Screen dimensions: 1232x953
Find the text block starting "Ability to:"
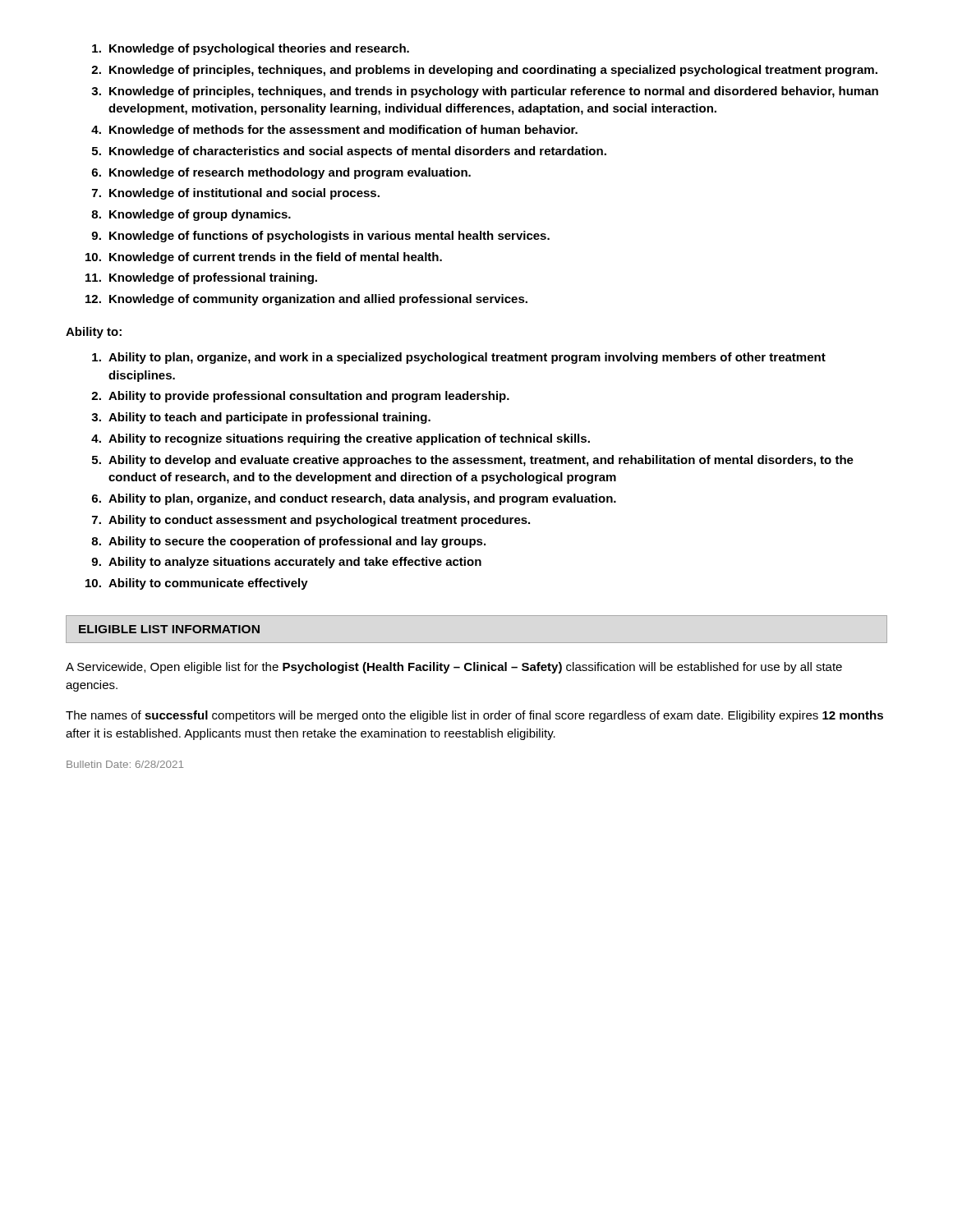(94, 331)
